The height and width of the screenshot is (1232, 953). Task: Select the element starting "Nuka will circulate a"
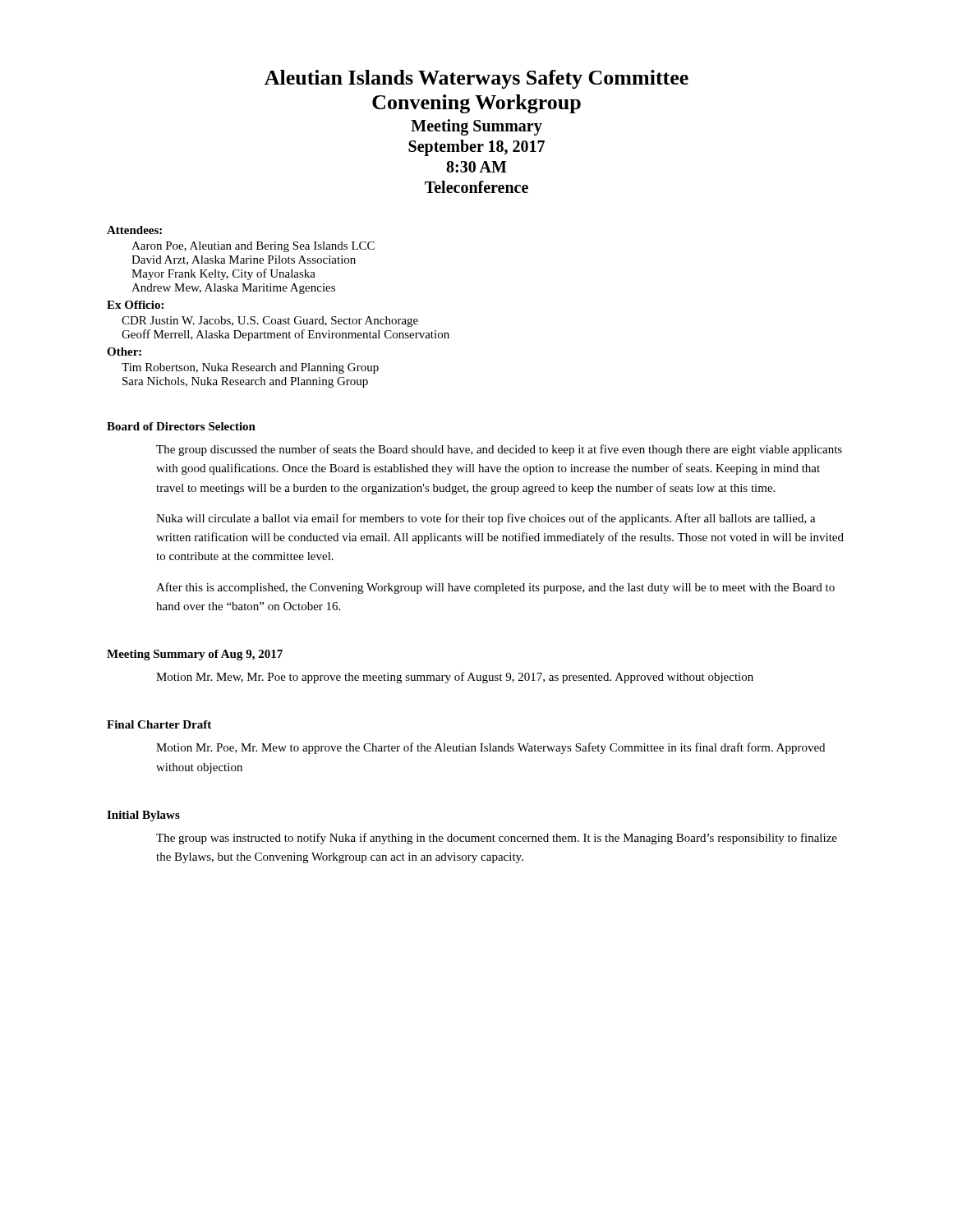(x=500, y=537)
